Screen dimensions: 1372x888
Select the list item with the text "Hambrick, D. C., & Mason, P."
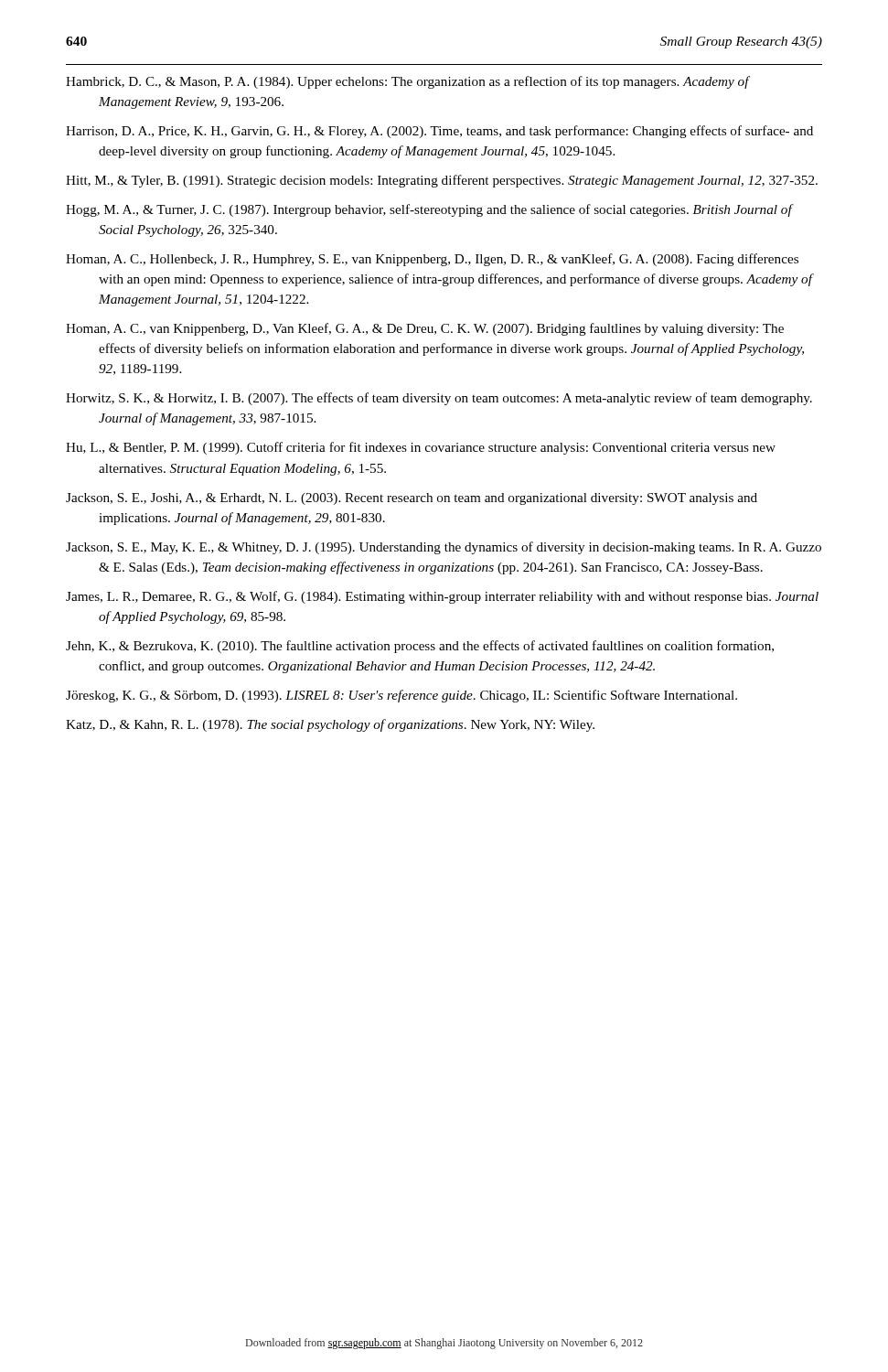click(407, 91)
